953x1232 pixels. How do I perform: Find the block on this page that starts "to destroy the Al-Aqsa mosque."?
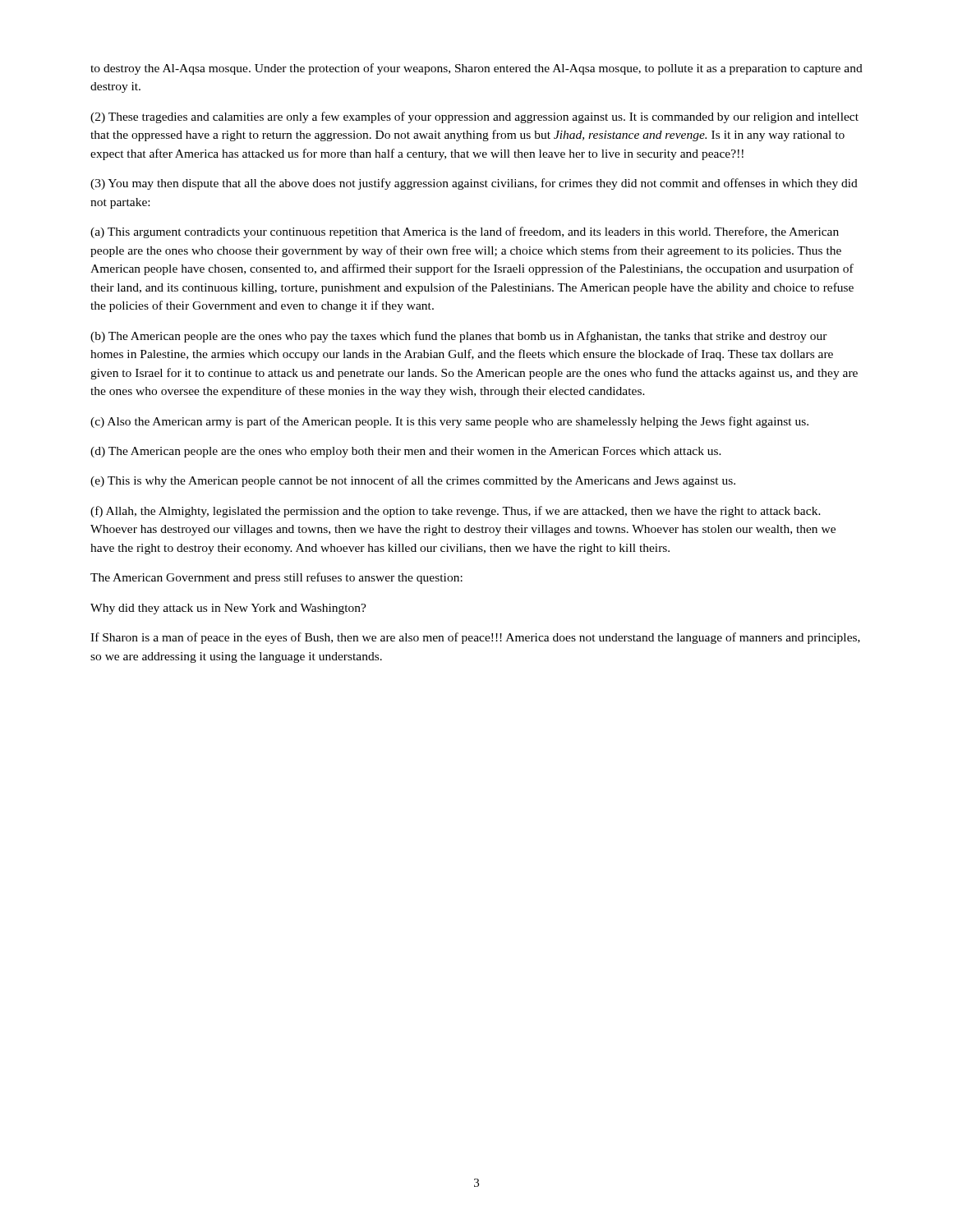tap(476, 77)
